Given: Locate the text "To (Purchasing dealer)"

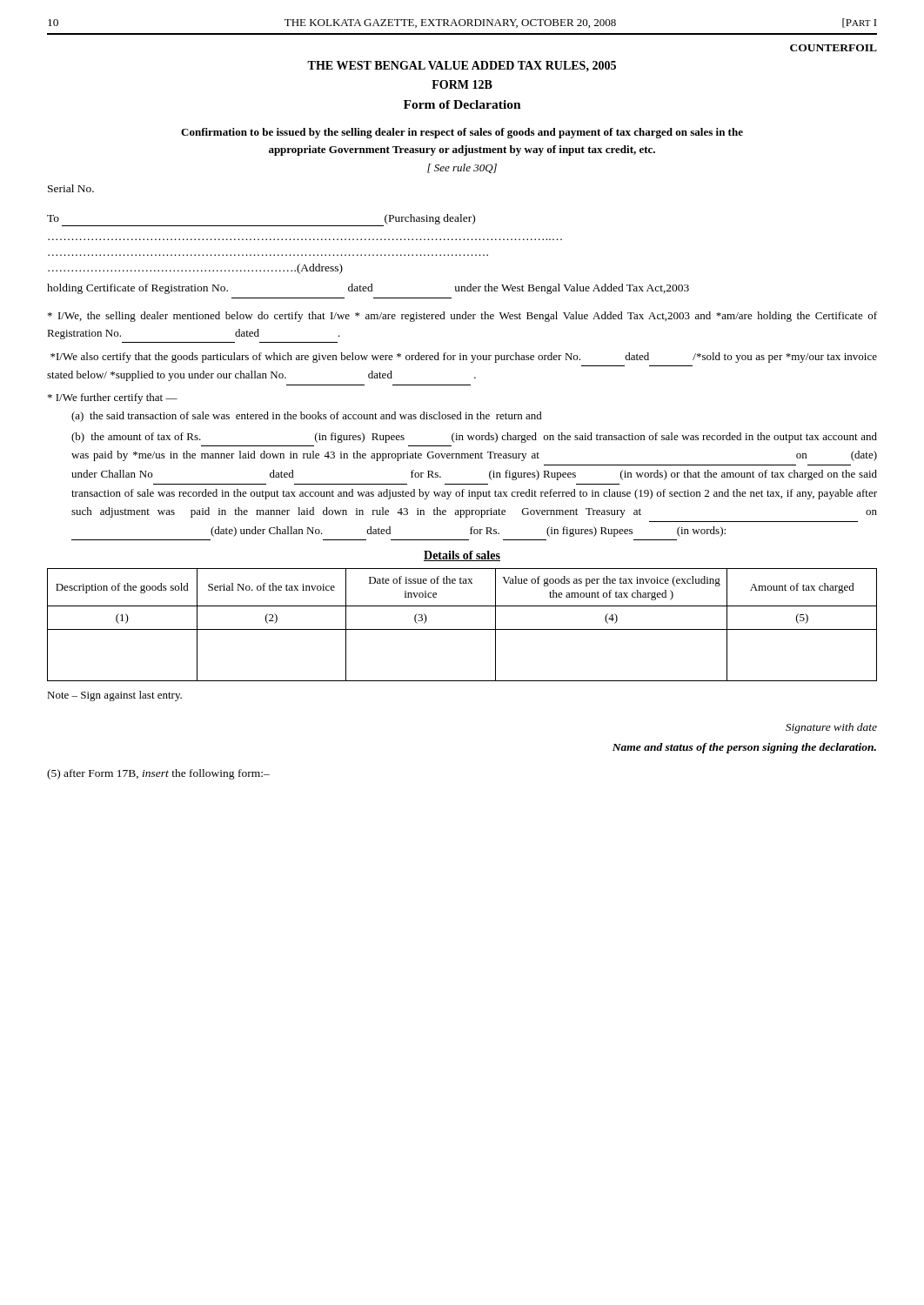Looking at the screenshot, I should coord(261,219).
